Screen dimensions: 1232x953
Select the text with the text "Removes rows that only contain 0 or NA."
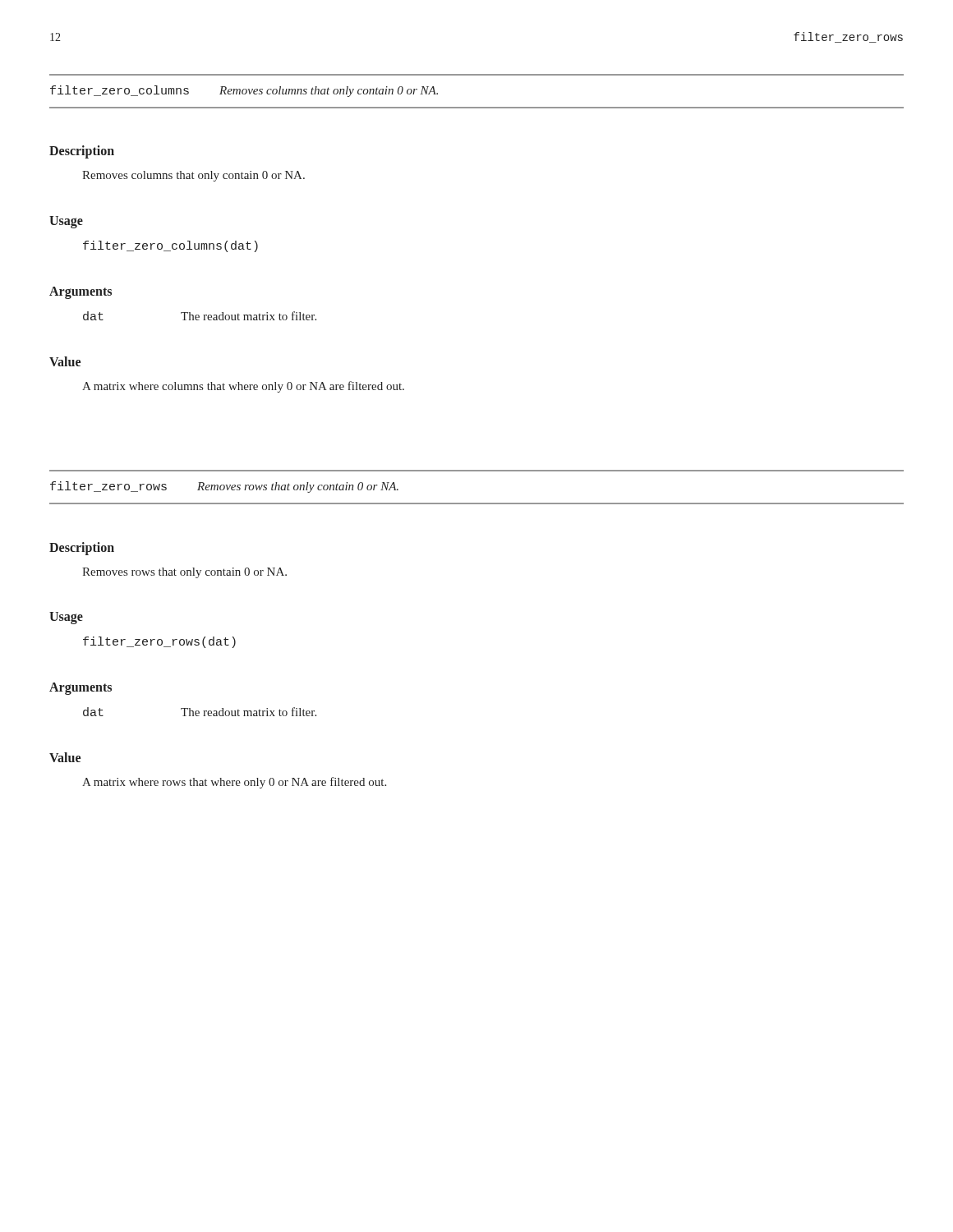[185, 572]
